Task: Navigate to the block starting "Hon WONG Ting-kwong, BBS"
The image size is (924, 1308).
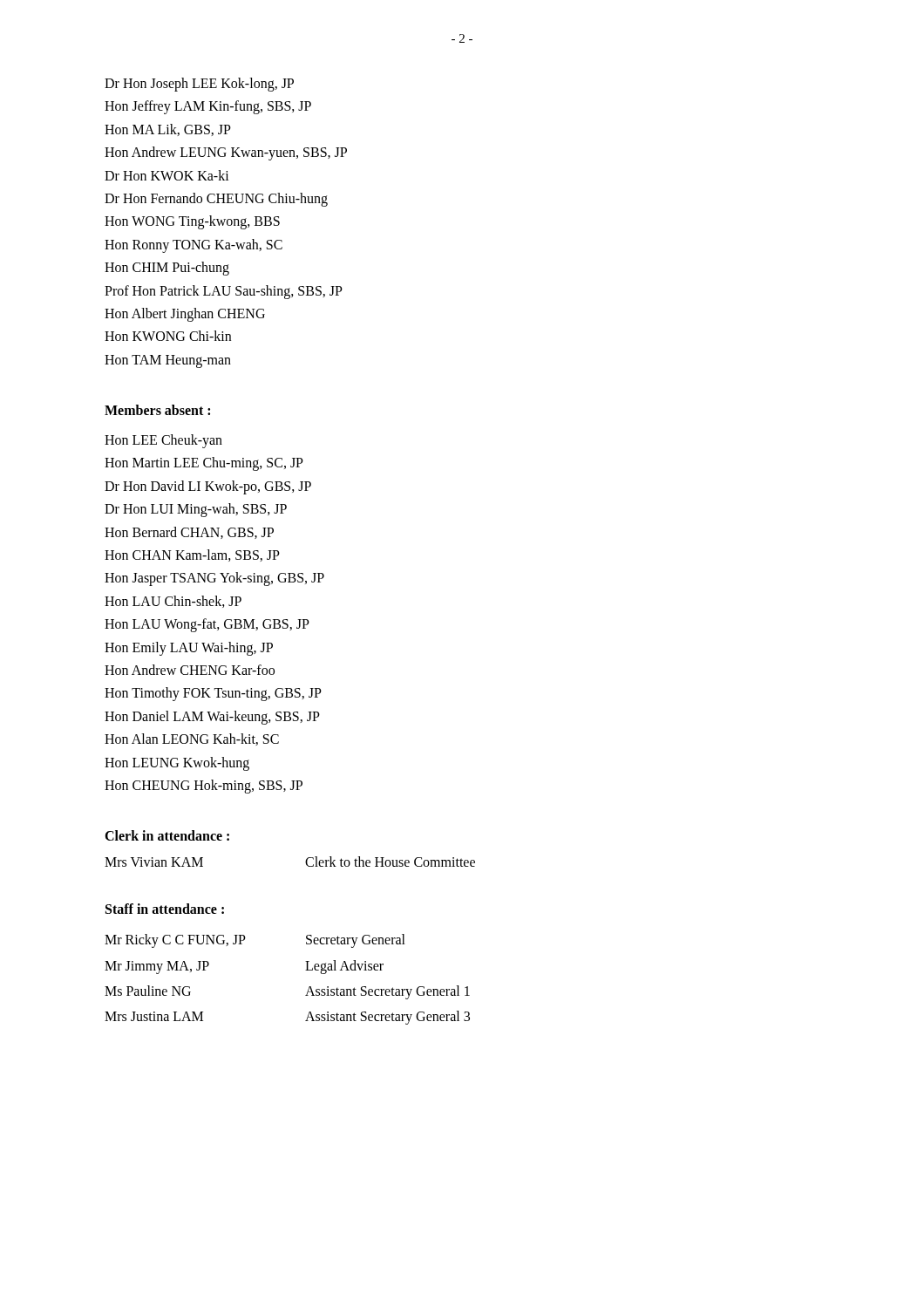Action: coord(192,221)
